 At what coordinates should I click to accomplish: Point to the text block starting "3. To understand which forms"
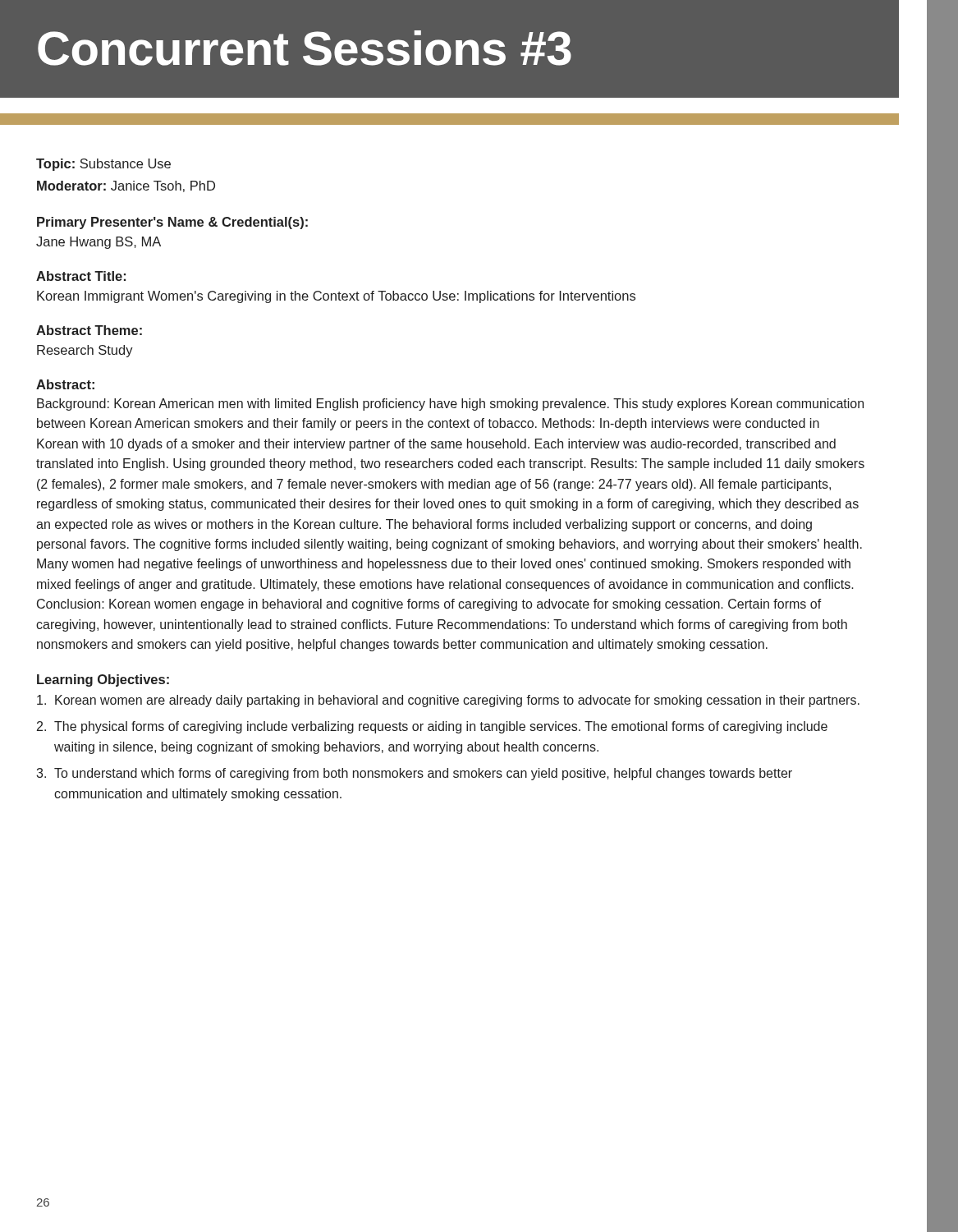point(451,784)
